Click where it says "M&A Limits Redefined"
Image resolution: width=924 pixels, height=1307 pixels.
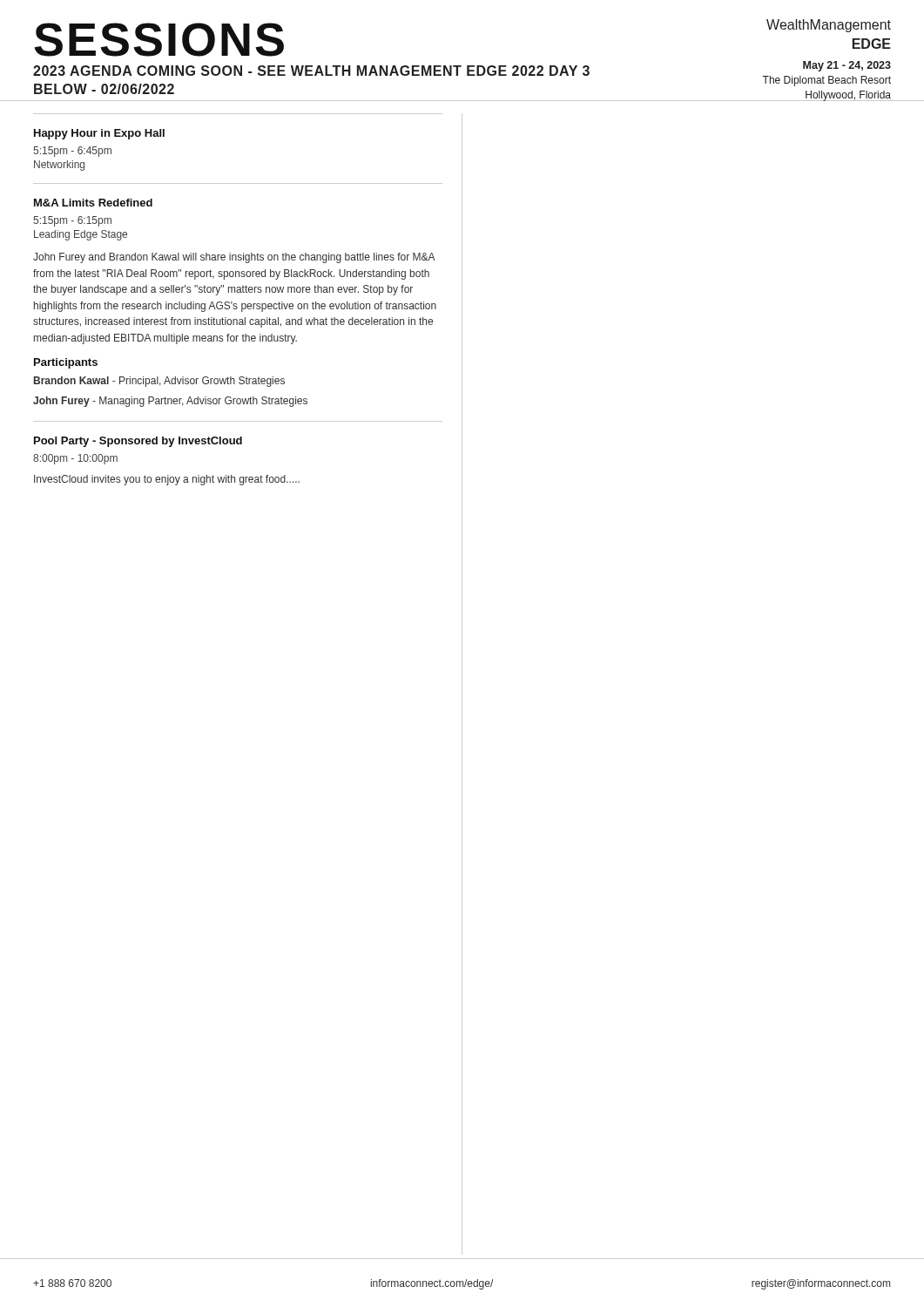pyautogui.click(x=93, y=203)
